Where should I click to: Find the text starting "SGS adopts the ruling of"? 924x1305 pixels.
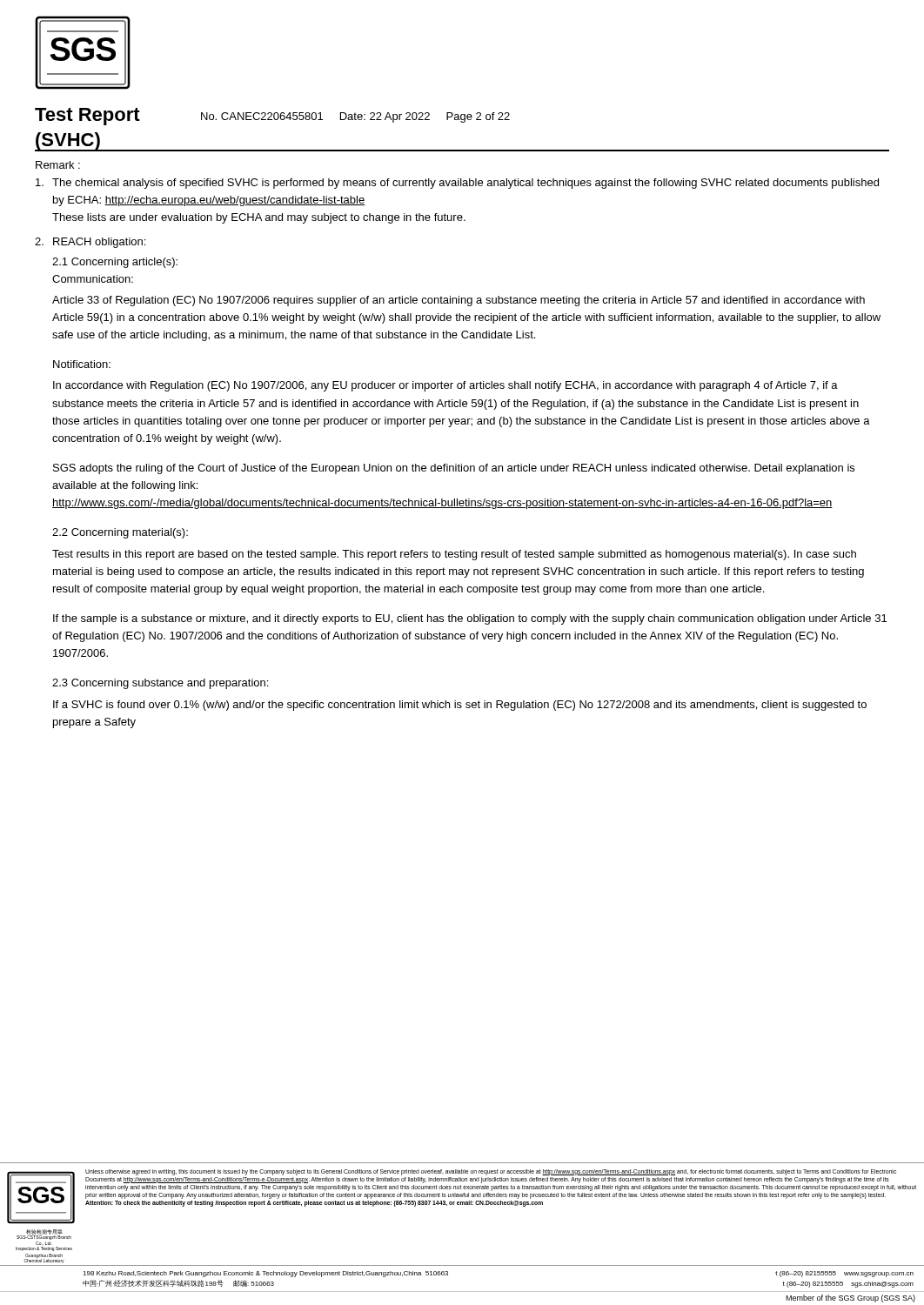click(x=454, y=469)
